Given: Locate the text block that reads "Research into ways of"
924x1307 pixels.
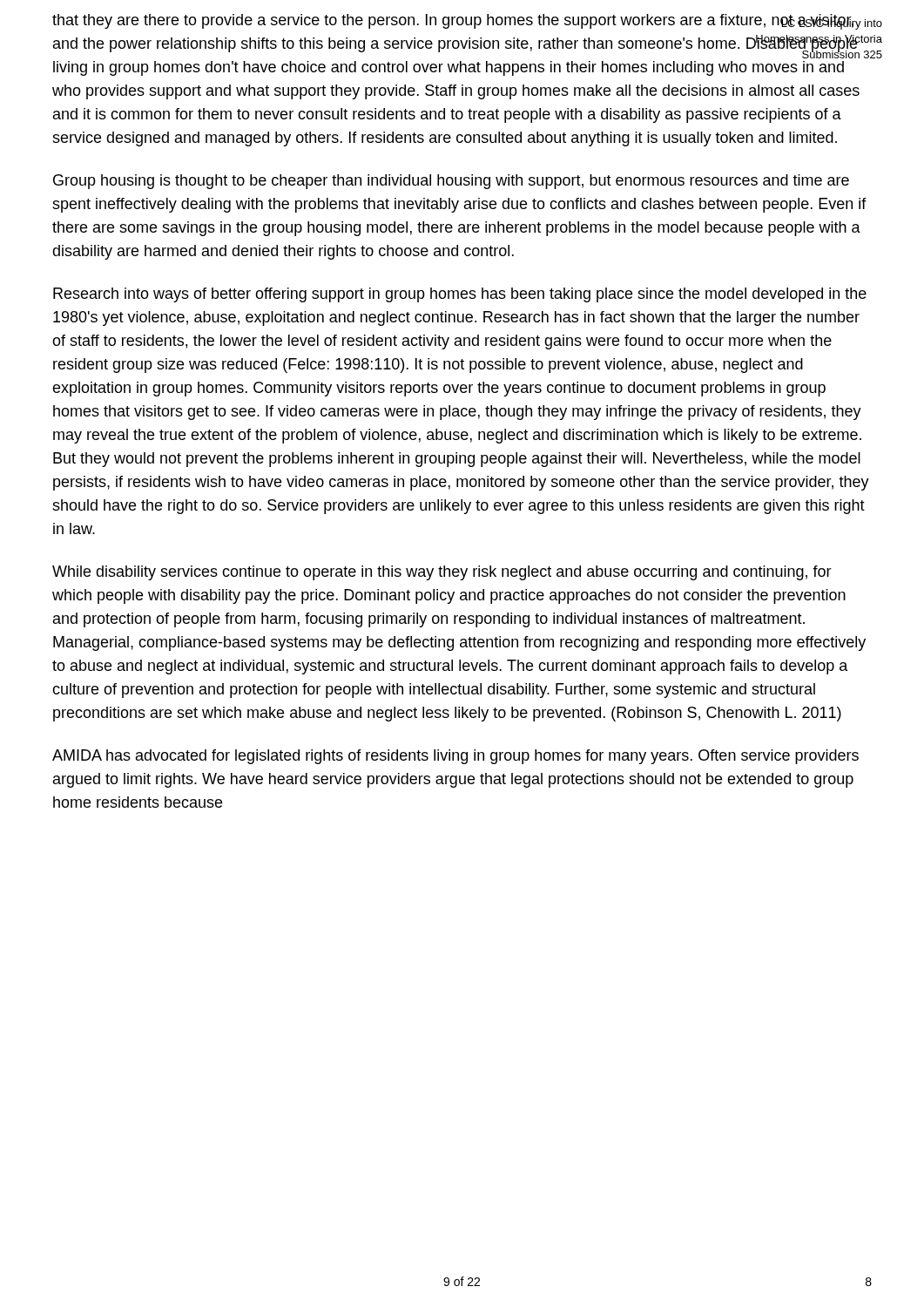Looking at the screenshot, I should click(x=460, y=411).
